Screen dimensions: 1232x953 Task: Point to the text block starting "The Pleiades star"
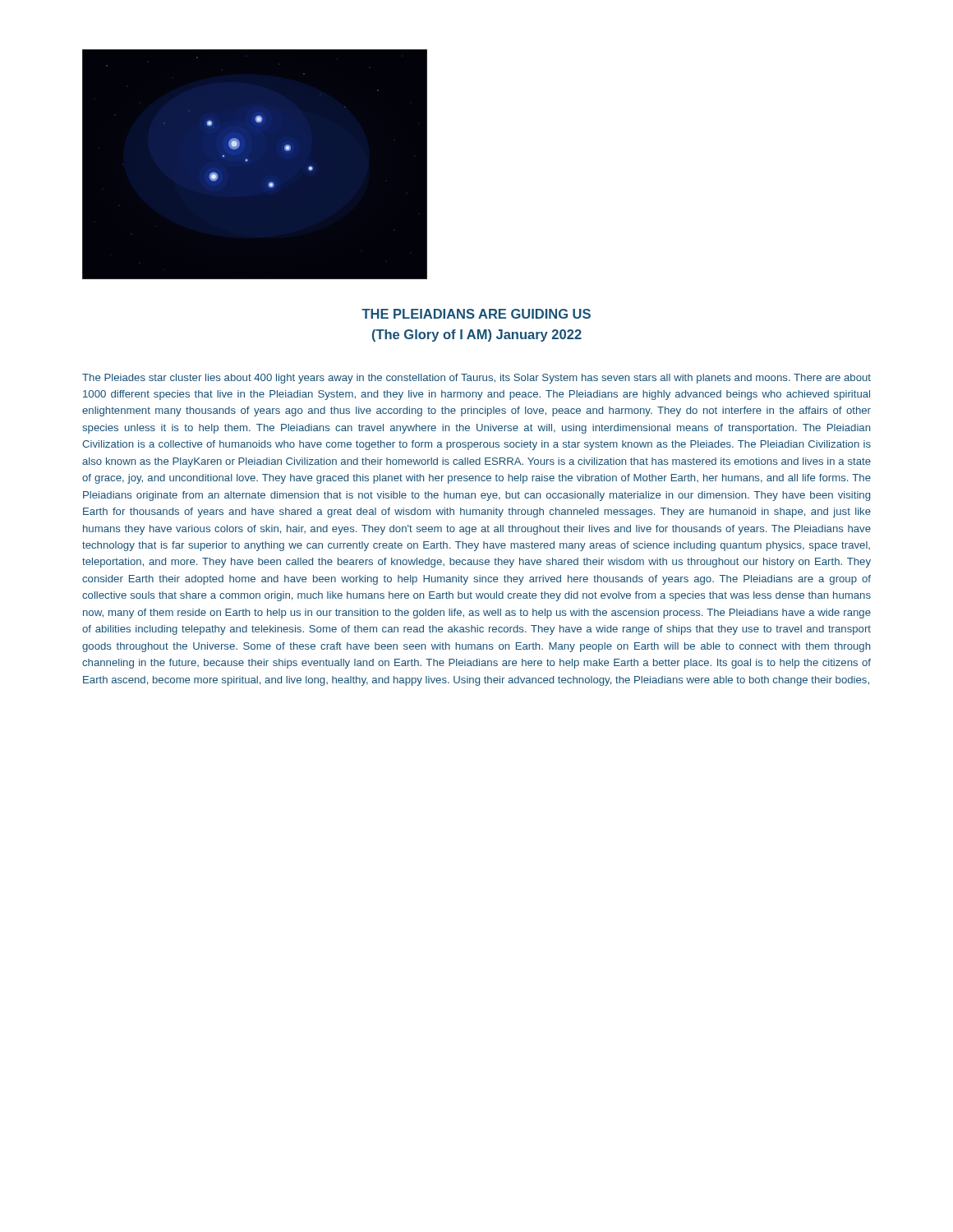click(476, 529)
